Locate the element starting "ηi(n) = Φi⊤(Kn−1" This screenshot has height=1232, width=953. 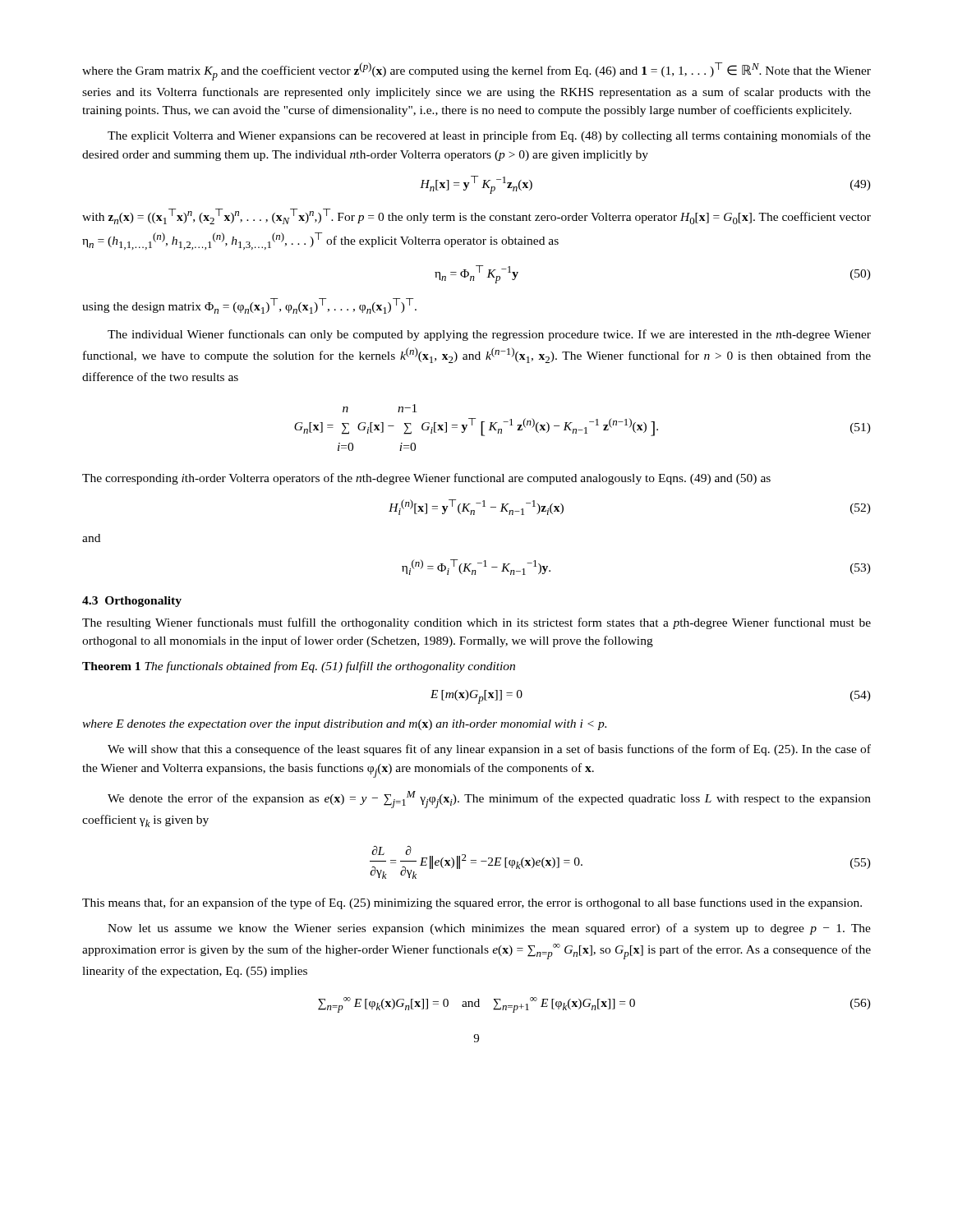tap(476, 568)
